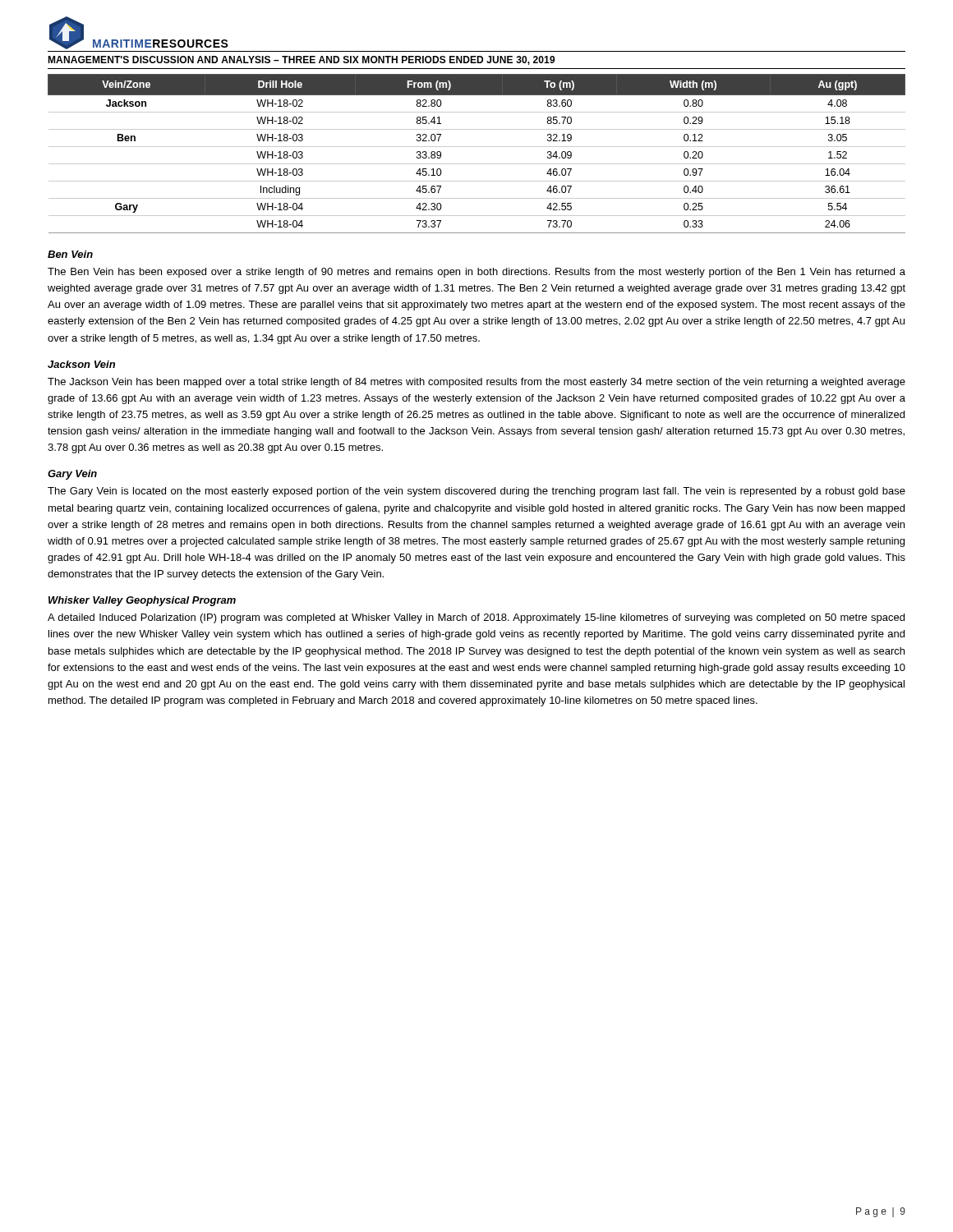Click on the section header that reads "Jackson Vein"
The image size is (953, 1232).
(x=82, y=364)
